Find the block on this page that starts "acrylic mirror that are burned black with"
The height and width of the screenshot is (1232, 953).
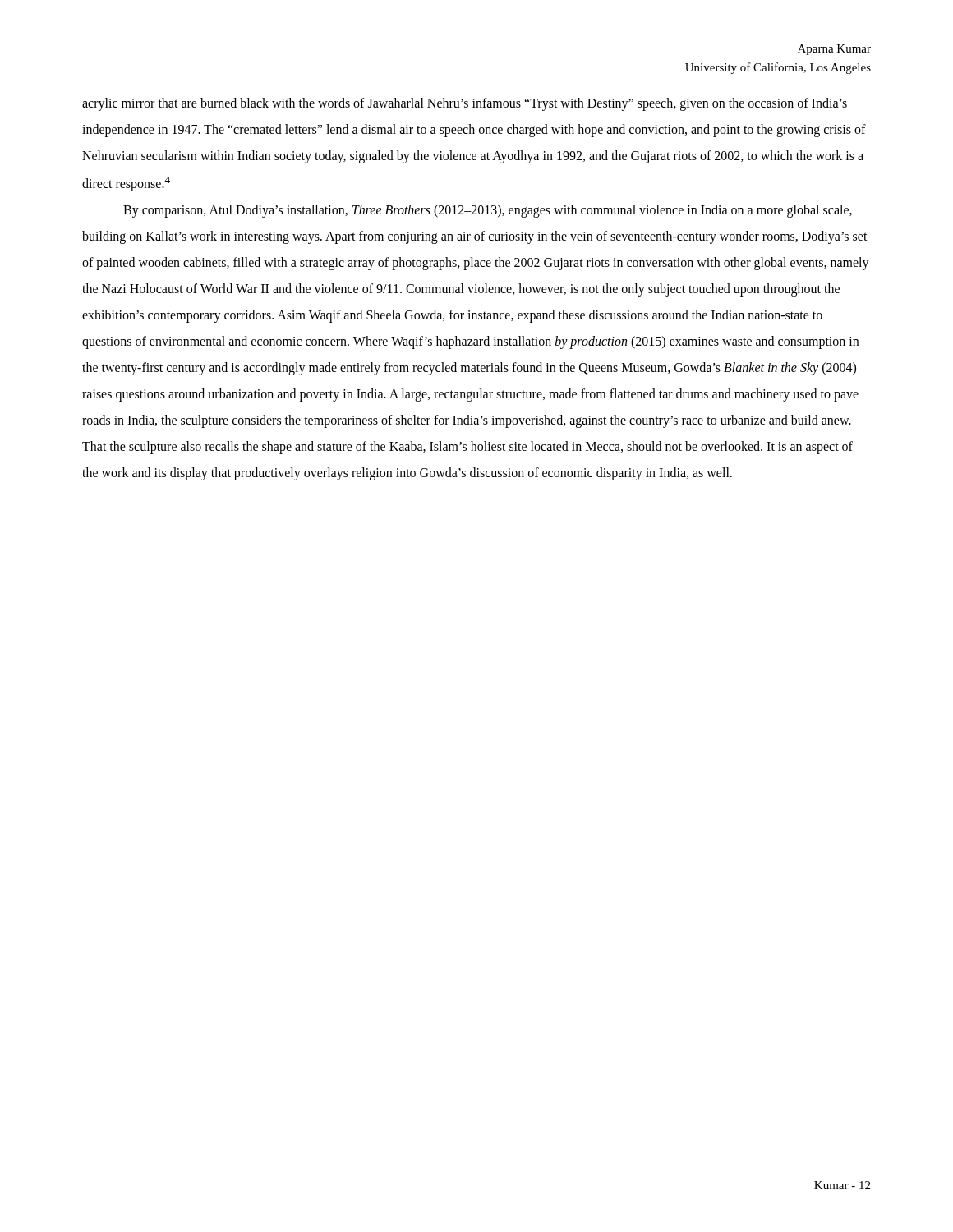tap(476, 288)
